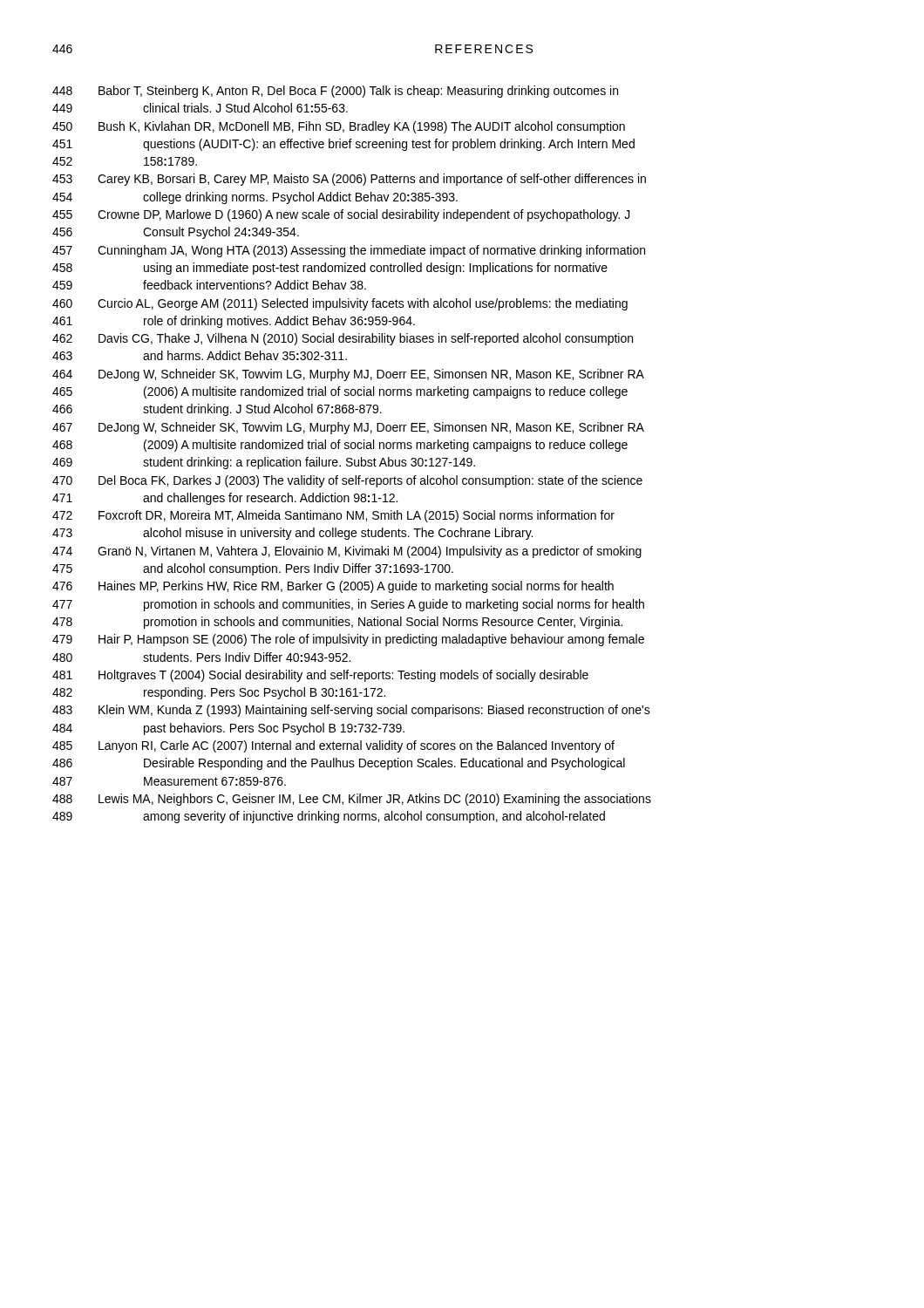The height and width of the screenshot is (1308, 924).
Task: Locate the block starting "457 Cunningham JA,"
Action: 462,268
